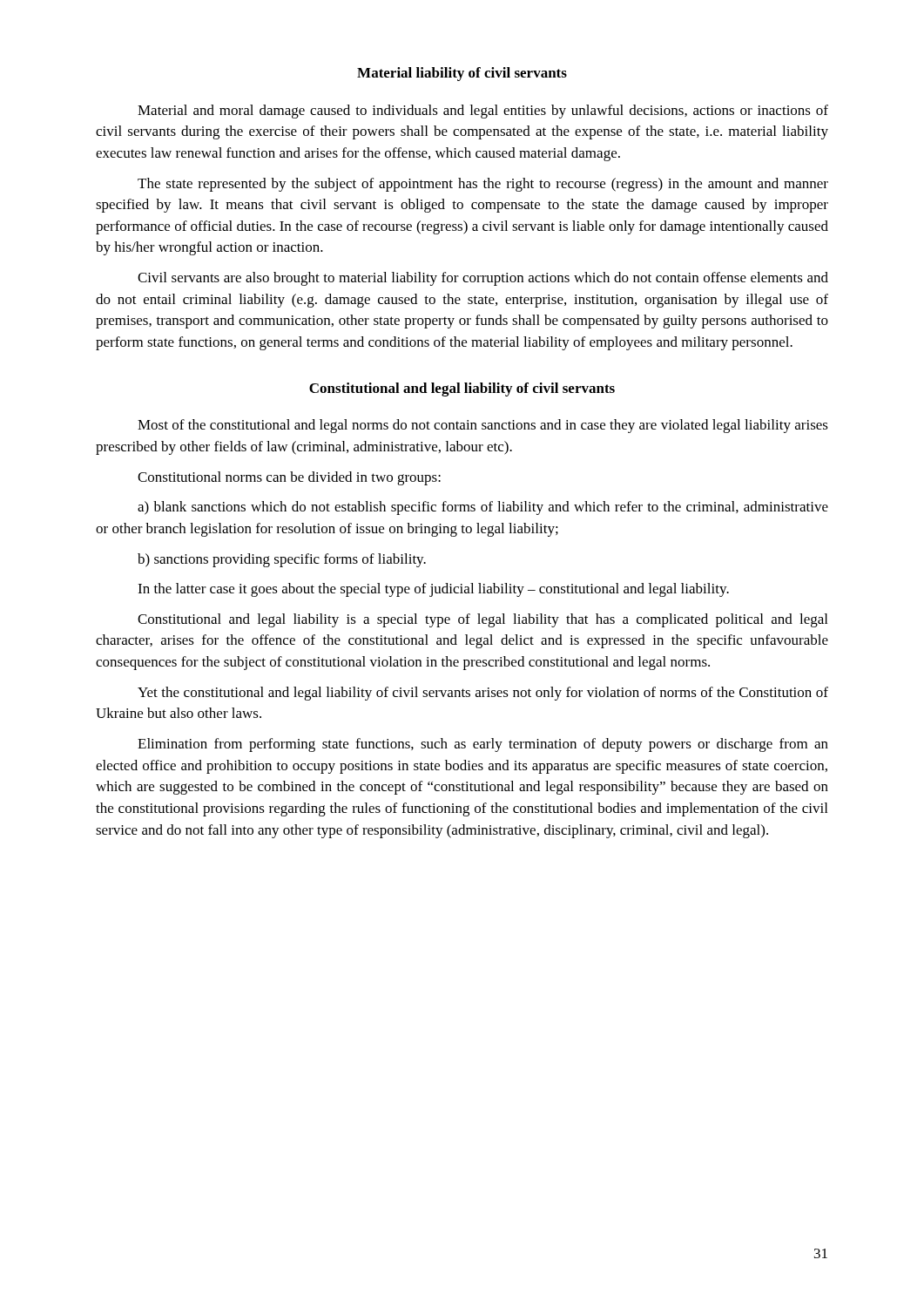This screenshot has height=1307, width=924.
Task: Locate the block of text that opens with "Constitutional norms can"
Action: (290, 477)
